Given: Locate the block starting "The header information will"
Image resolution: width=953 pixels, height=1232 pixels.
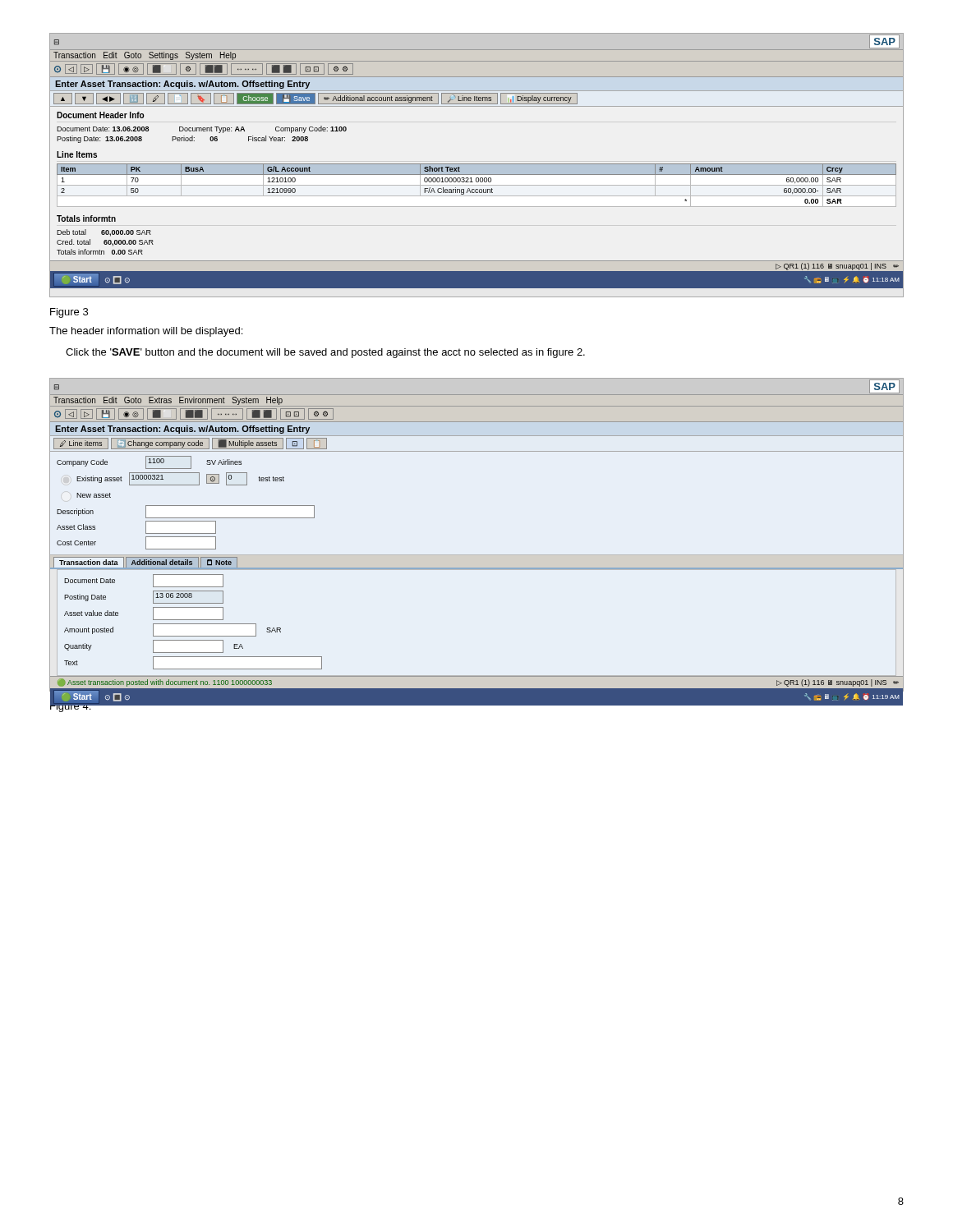Looking at the screenshot, I should tap(146, 331).
